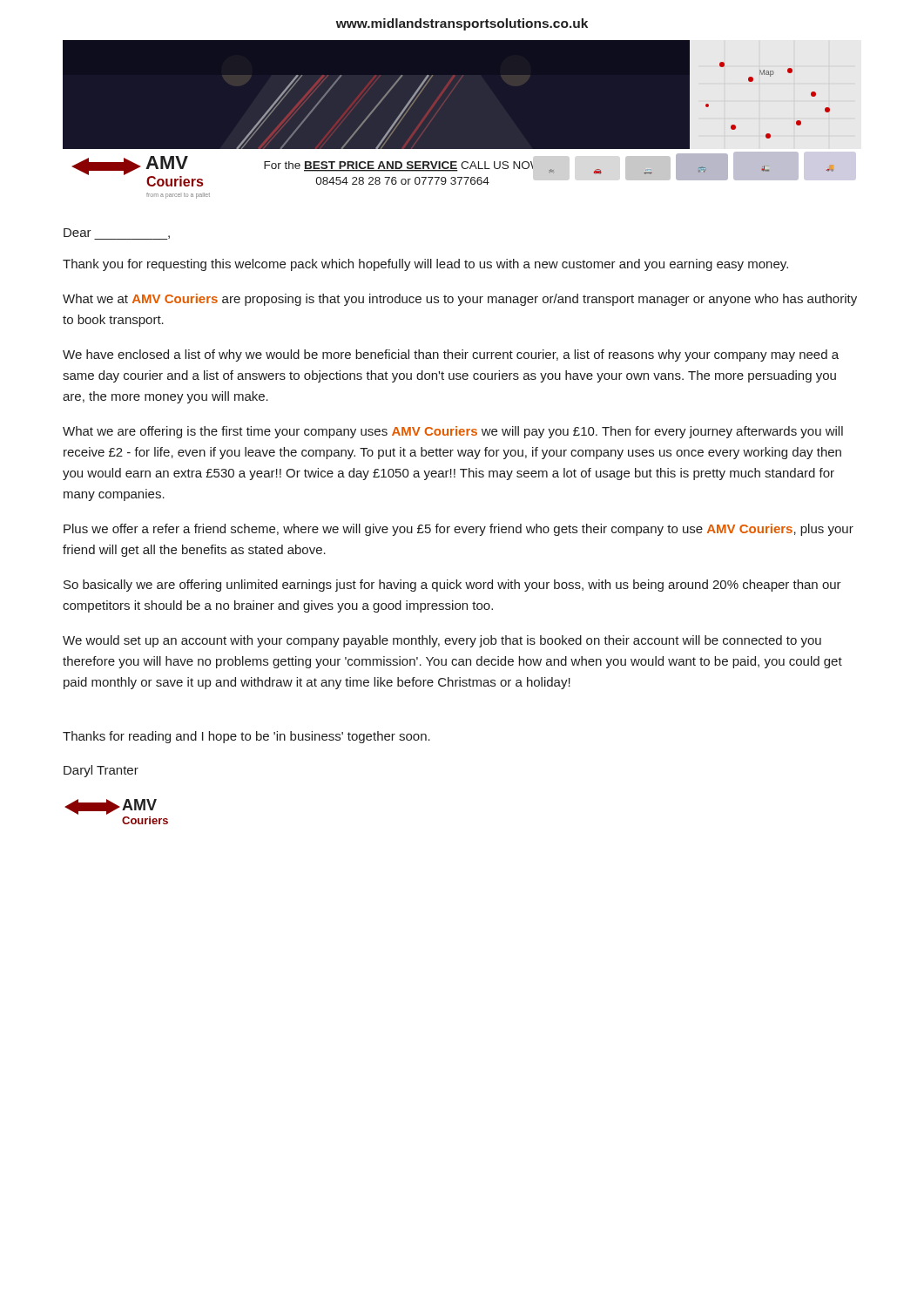Find the logo

pyautogui.click(x=119, y=812)
